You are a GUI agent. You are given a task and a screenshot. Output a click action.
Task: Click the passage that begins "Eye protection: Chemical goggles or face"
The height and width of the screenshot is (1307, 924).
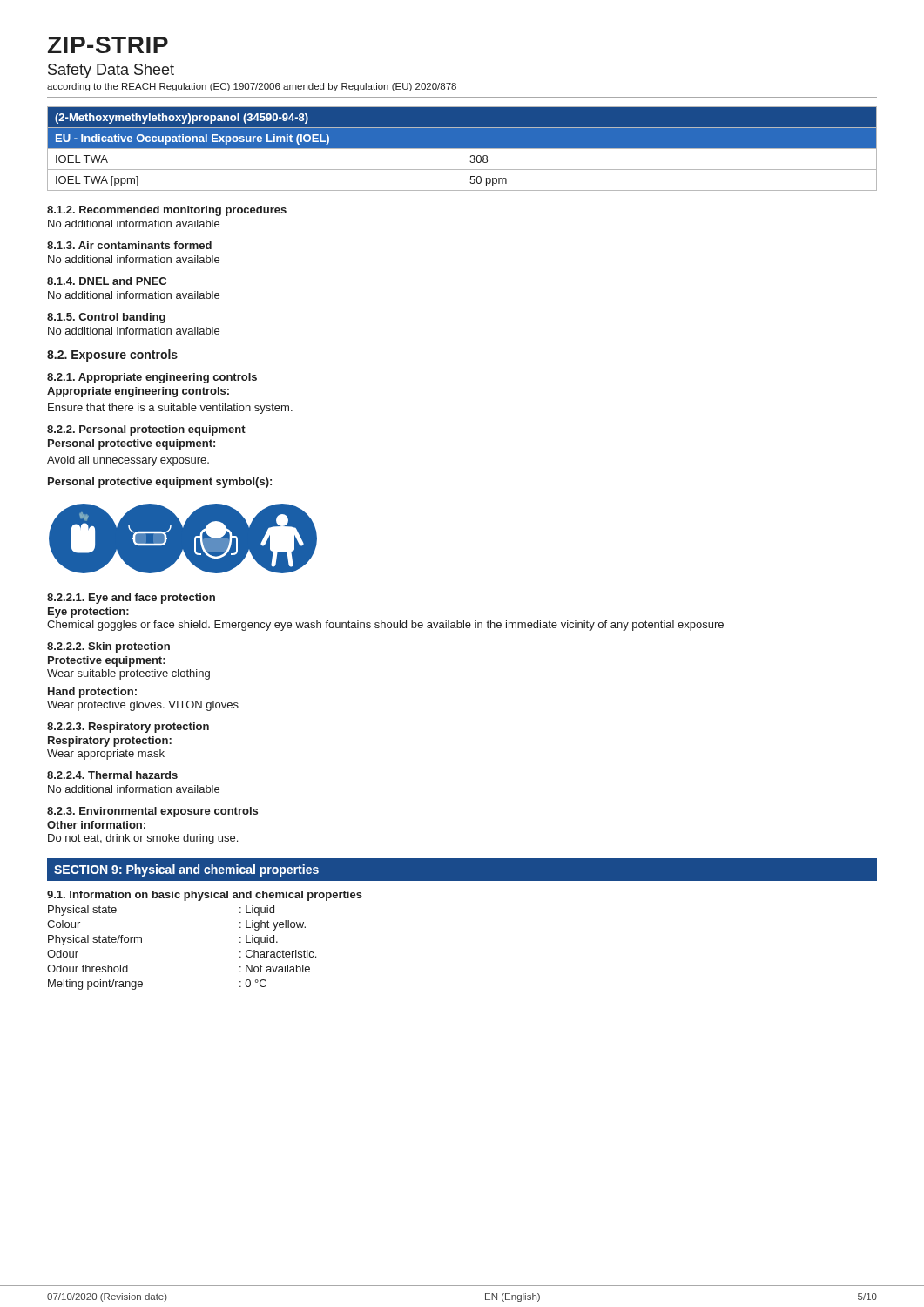pyautogui.click(x=462, y=618)
